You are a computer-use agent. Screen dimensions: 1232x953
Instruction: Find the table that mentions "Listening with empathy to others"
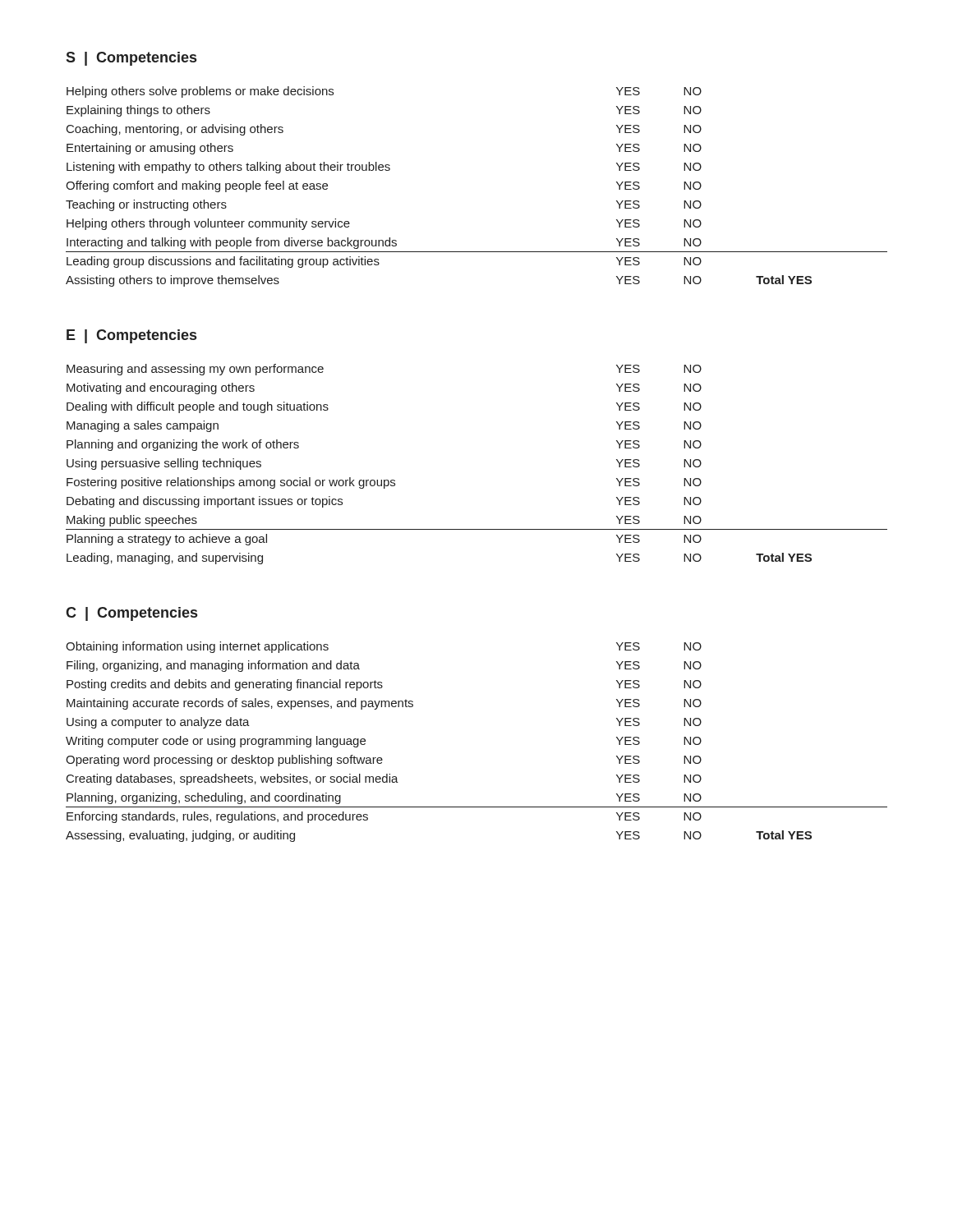(x=476, y=185)
